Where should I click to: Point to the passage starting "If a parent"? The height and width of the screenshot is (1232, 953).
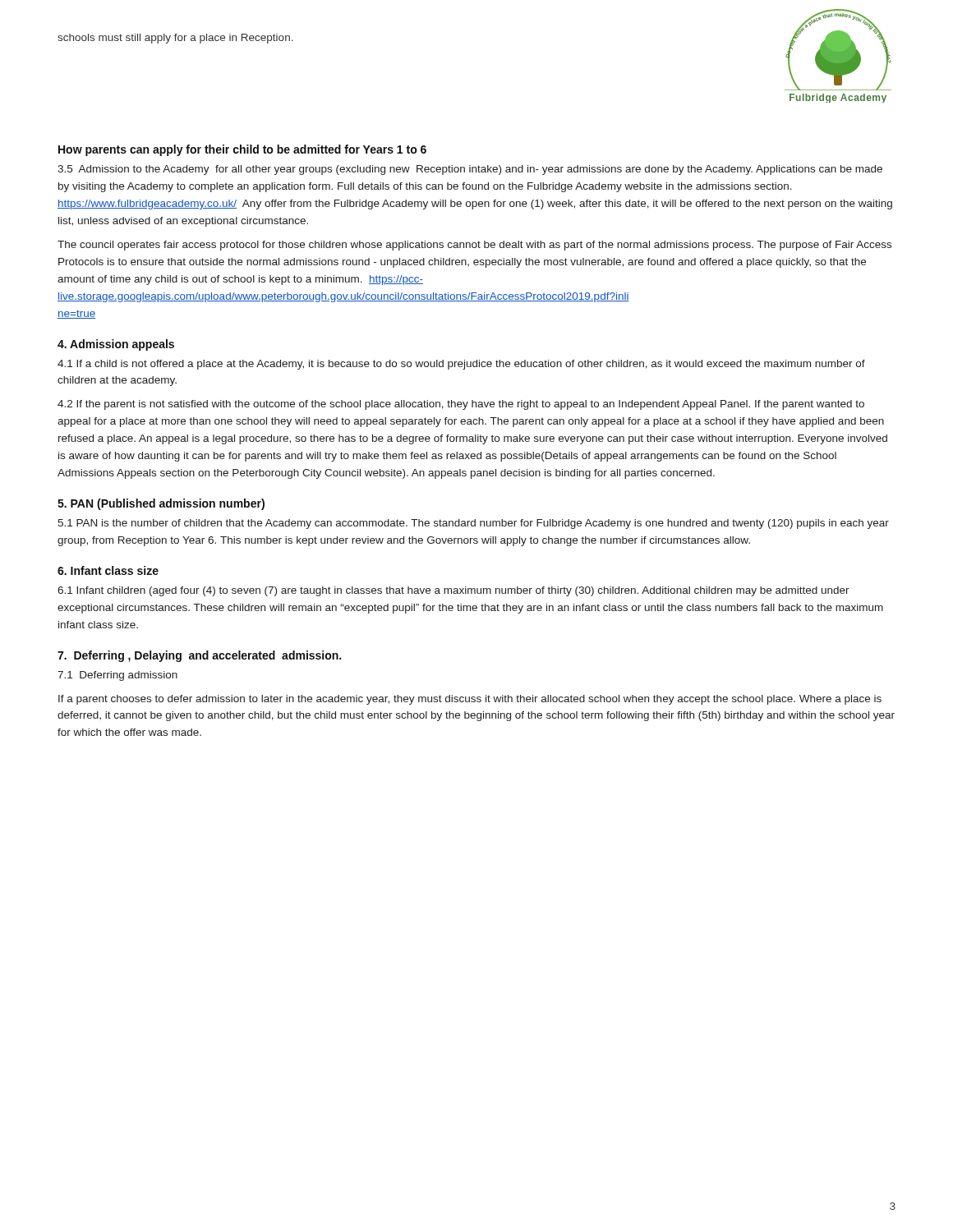click(476, 715)
